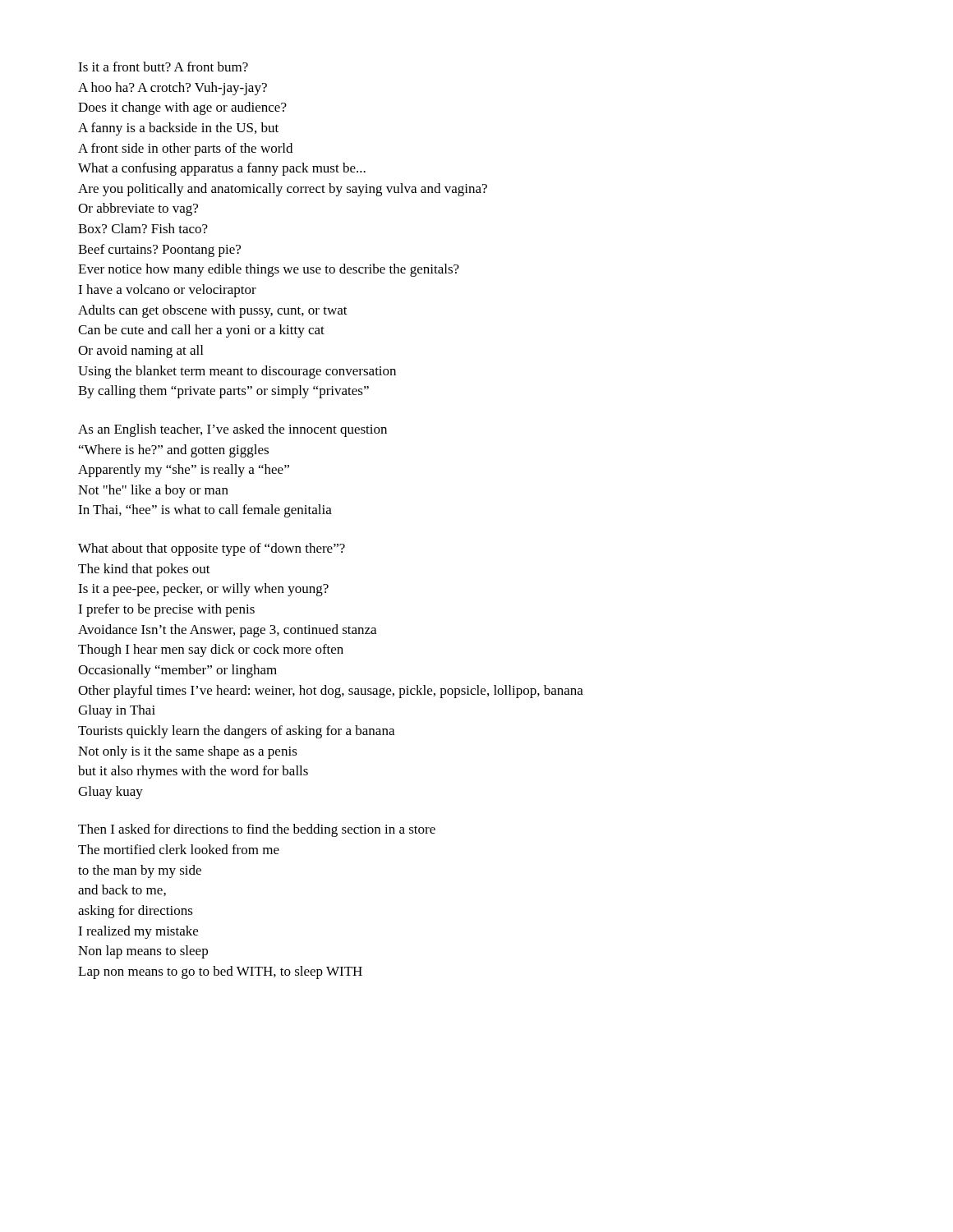Navigate to the passage starting "What about that opposite type of “down there”?"
Viewport: 953px width, 1232px height.
click(212, 549)
